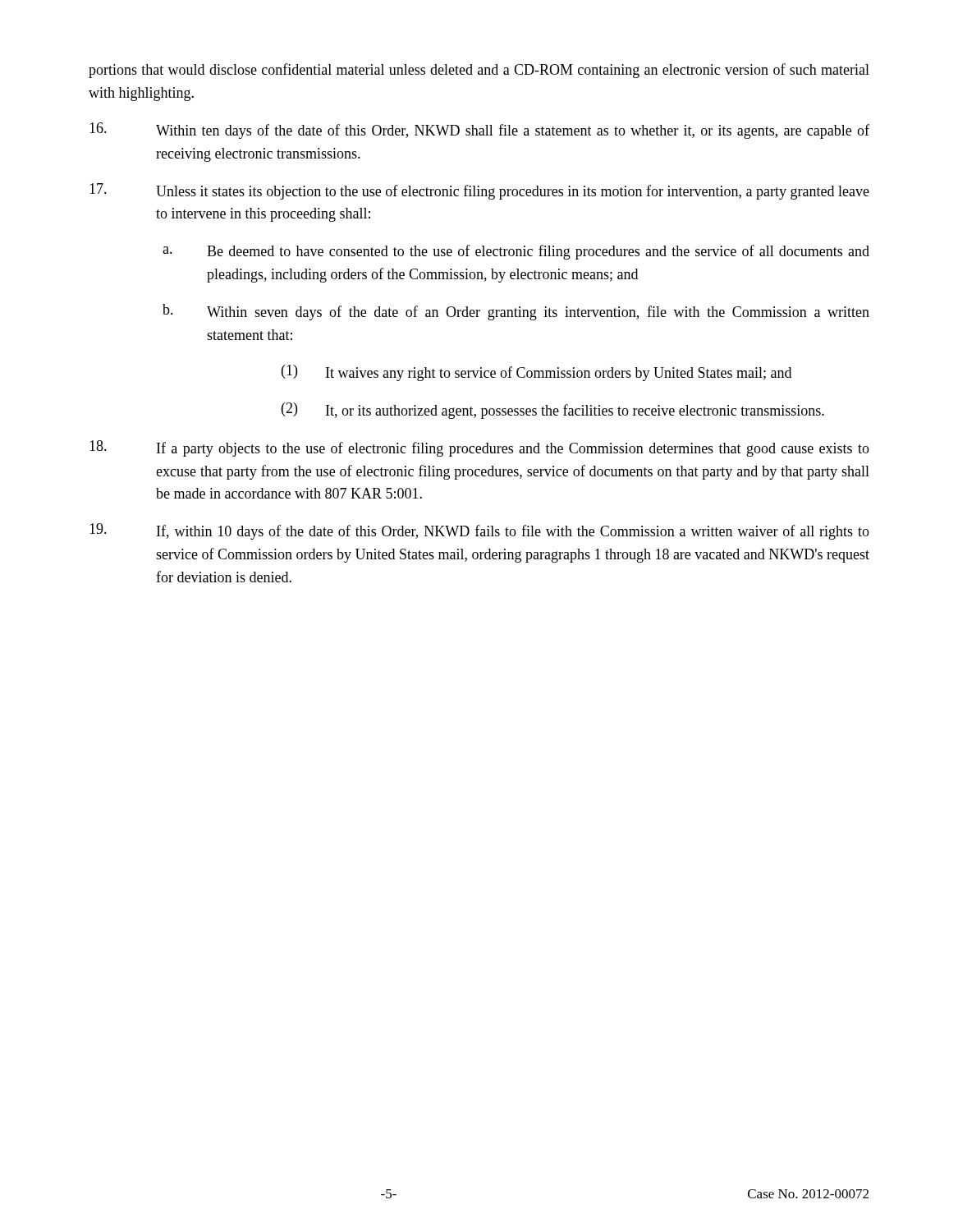The width and height of the screenshot is (958, 1232).
Task: Locate the text block containing "portions that would disclose confidential material unless deleted"
Action: coord(479,82)
